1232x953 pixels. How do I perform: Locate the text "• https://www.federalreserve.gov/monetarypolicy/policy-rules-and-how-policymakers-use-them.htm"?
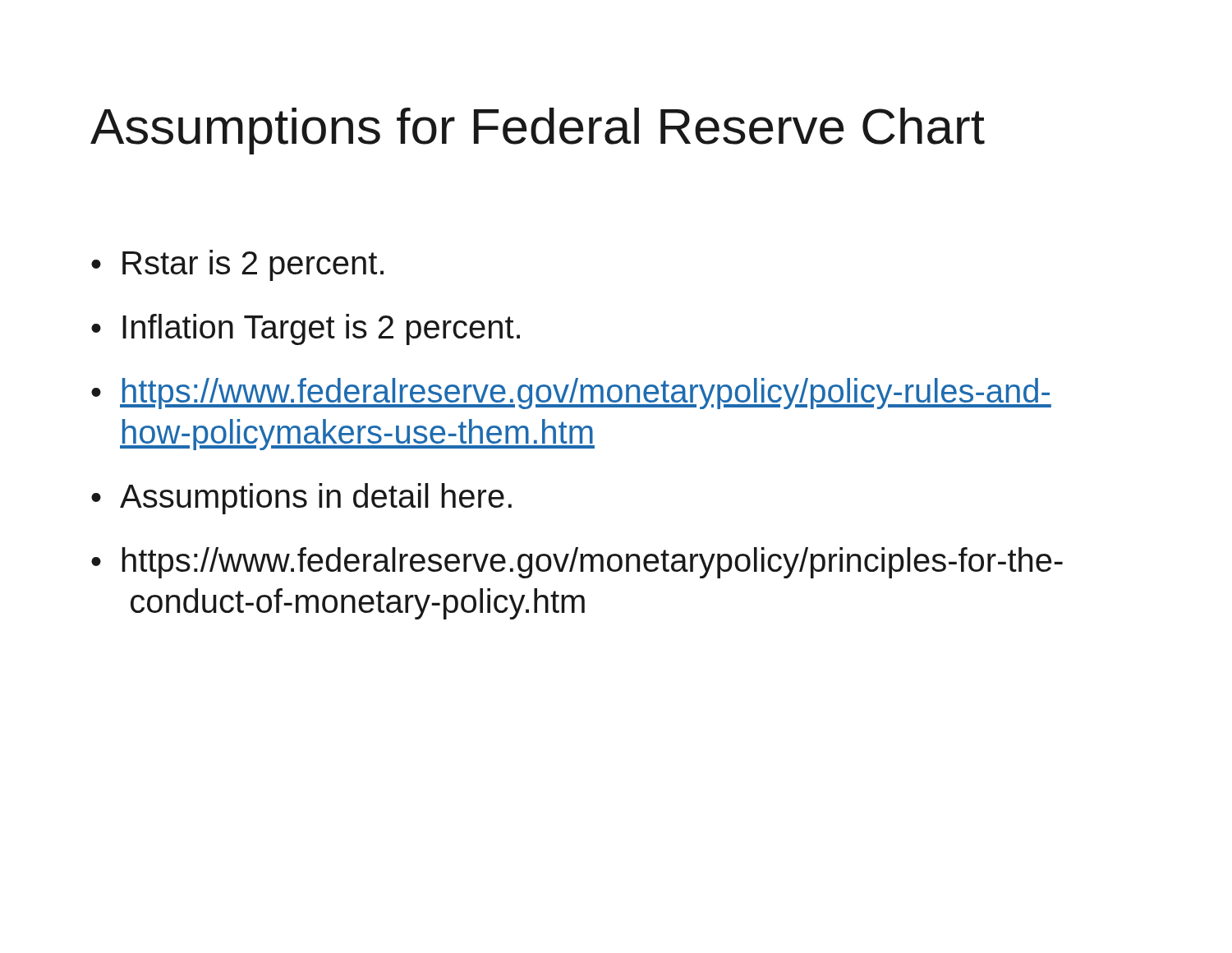tap(571, 412)
